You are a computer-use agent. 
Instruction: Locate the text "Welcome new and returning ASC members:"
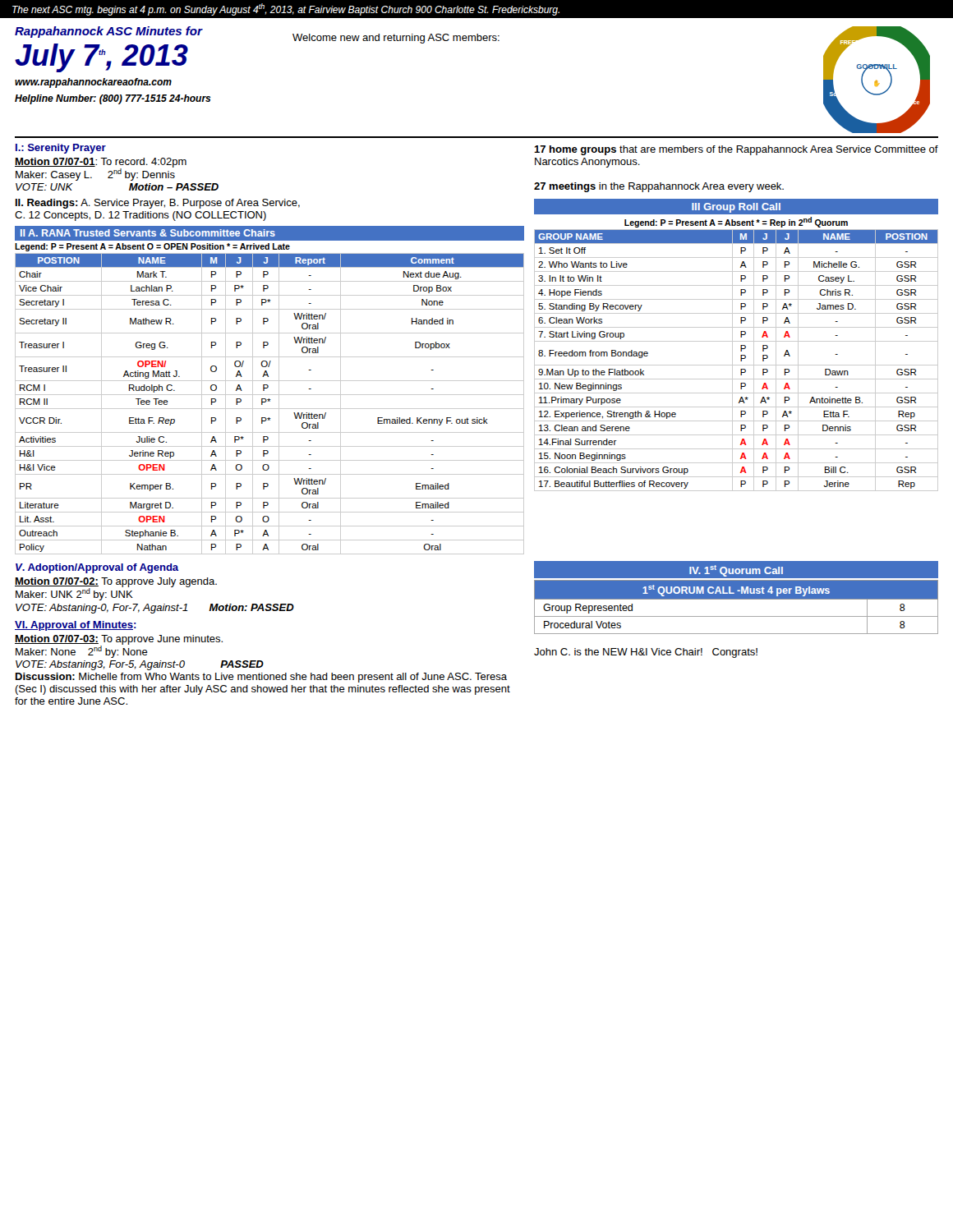coord(396,37)
